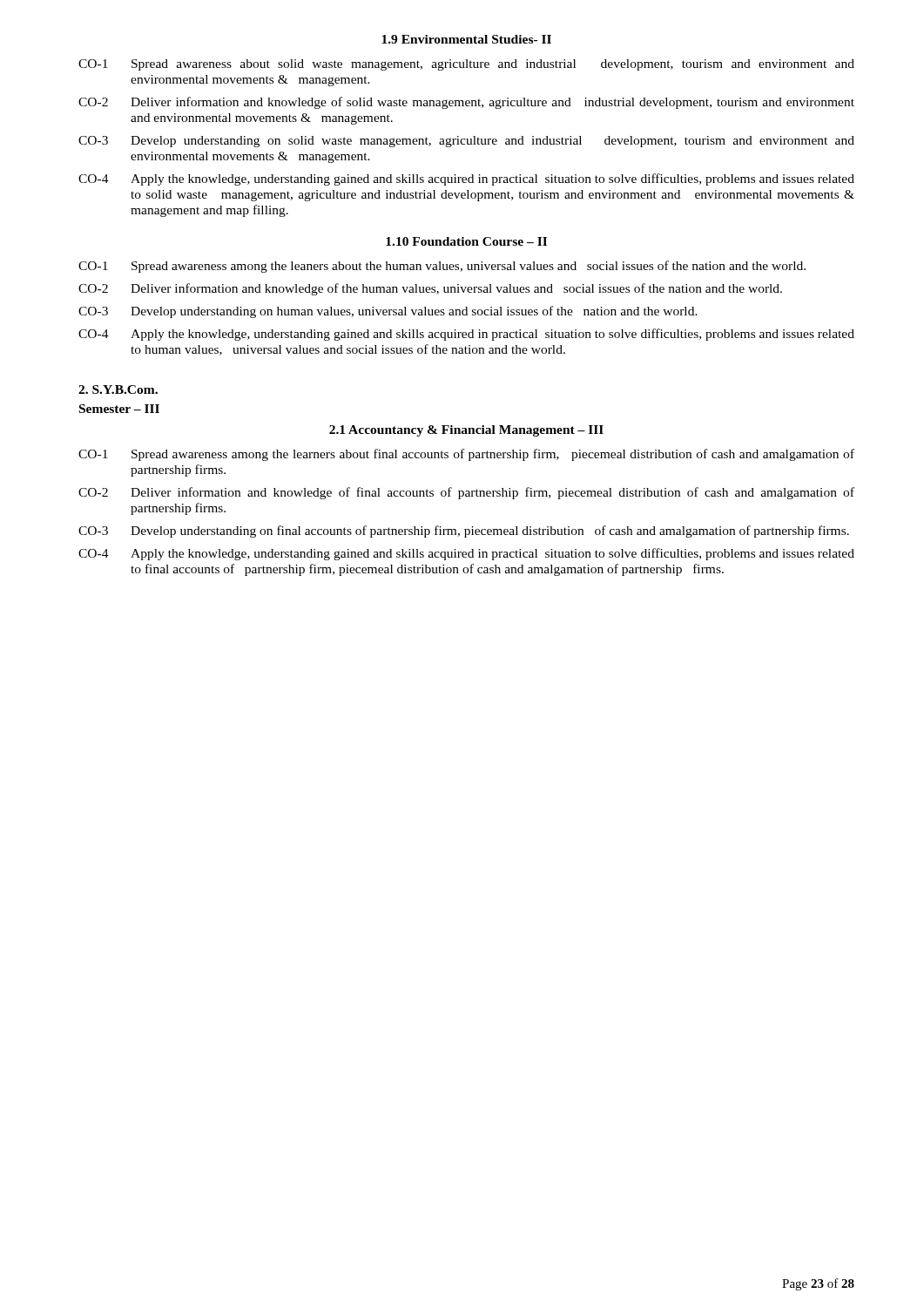
Task: Select the list item that reads "CO-1 Spread awareness among the learners about"
Action: point(466,462)
